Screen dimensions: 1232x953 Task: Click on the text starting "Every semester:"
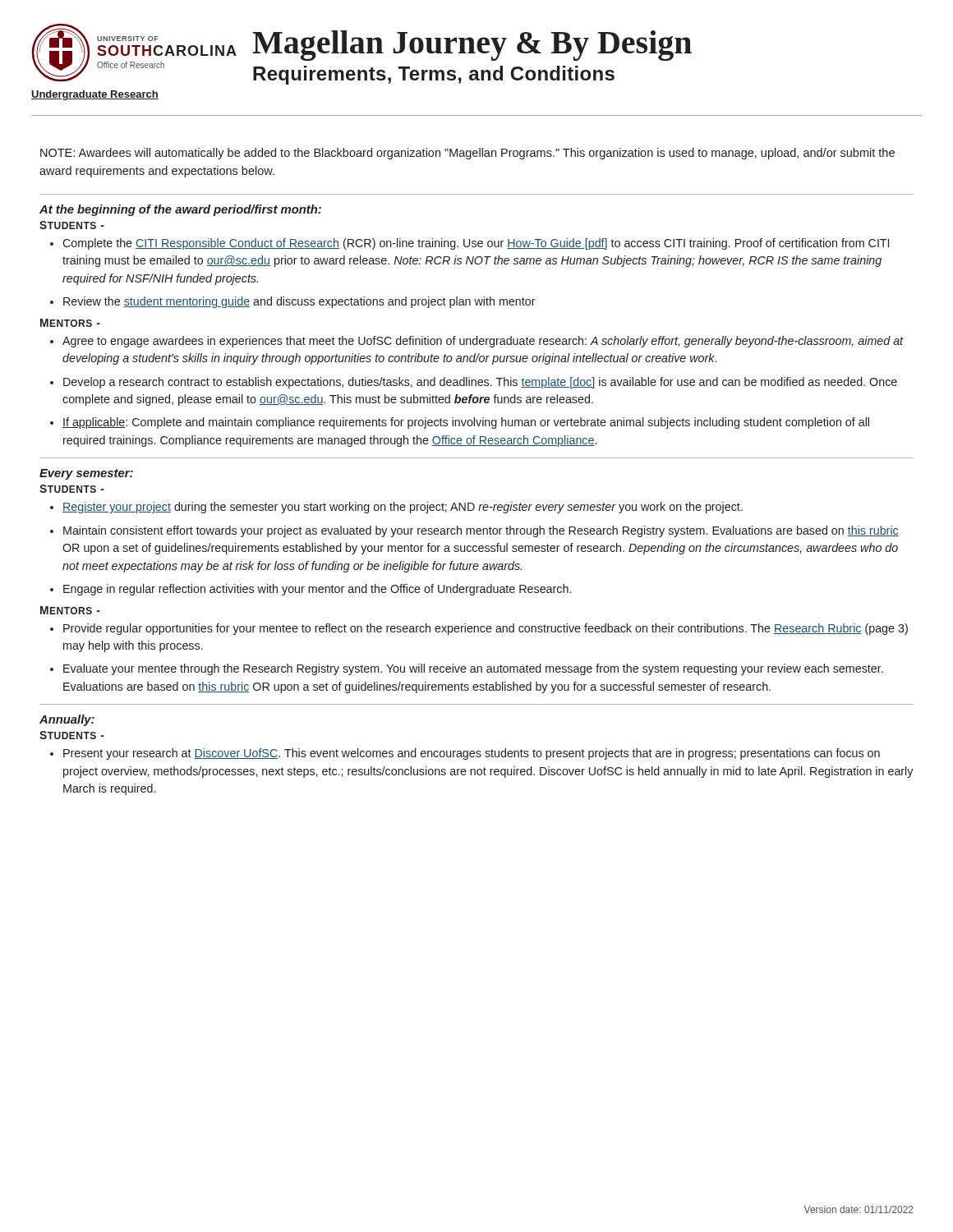pyautogui.click(x=86, y=473)
